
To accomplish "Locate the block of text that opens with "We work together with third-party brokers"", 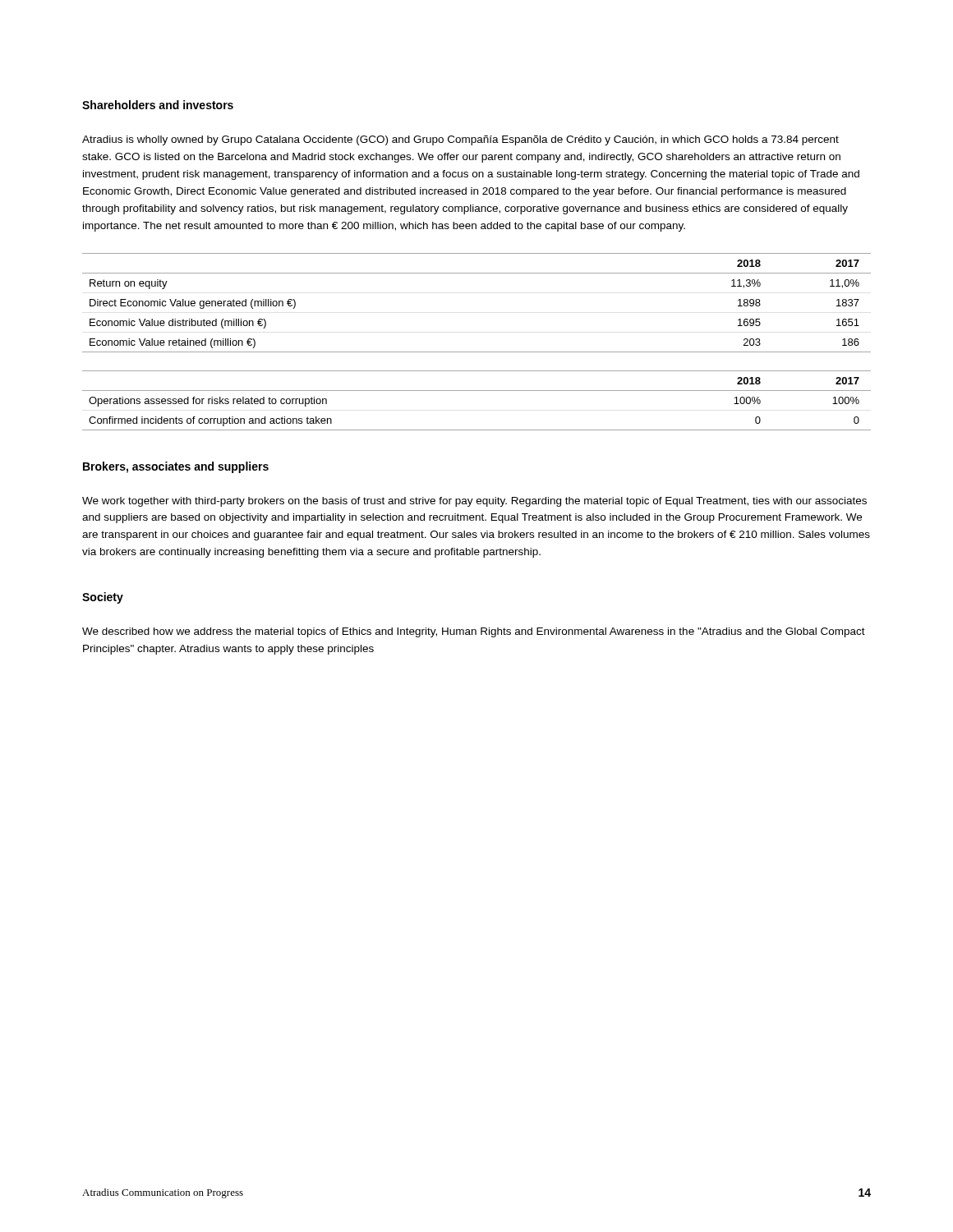I will coord(476,526).
